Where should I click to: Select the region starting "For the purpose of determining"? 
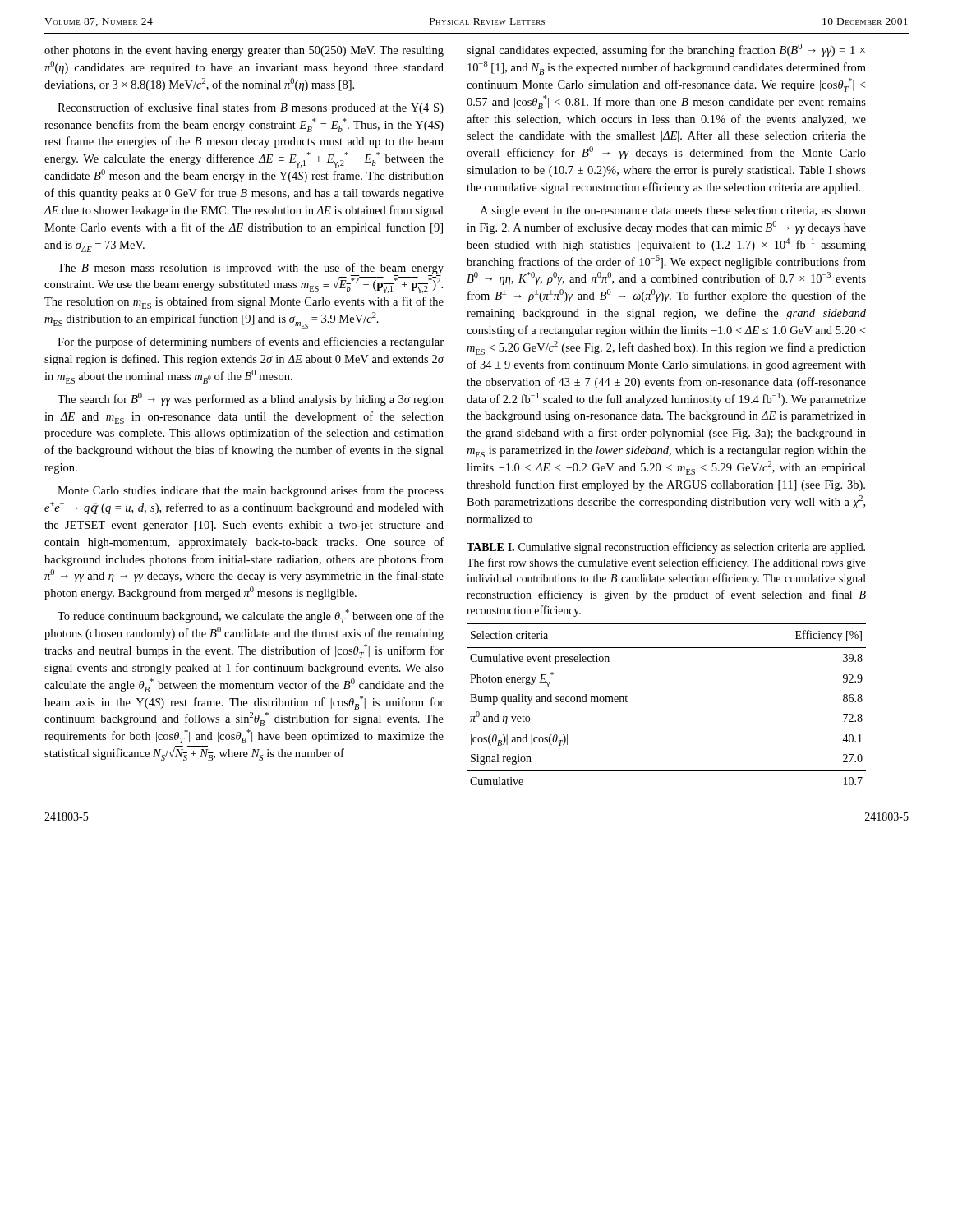click(244, 359)
